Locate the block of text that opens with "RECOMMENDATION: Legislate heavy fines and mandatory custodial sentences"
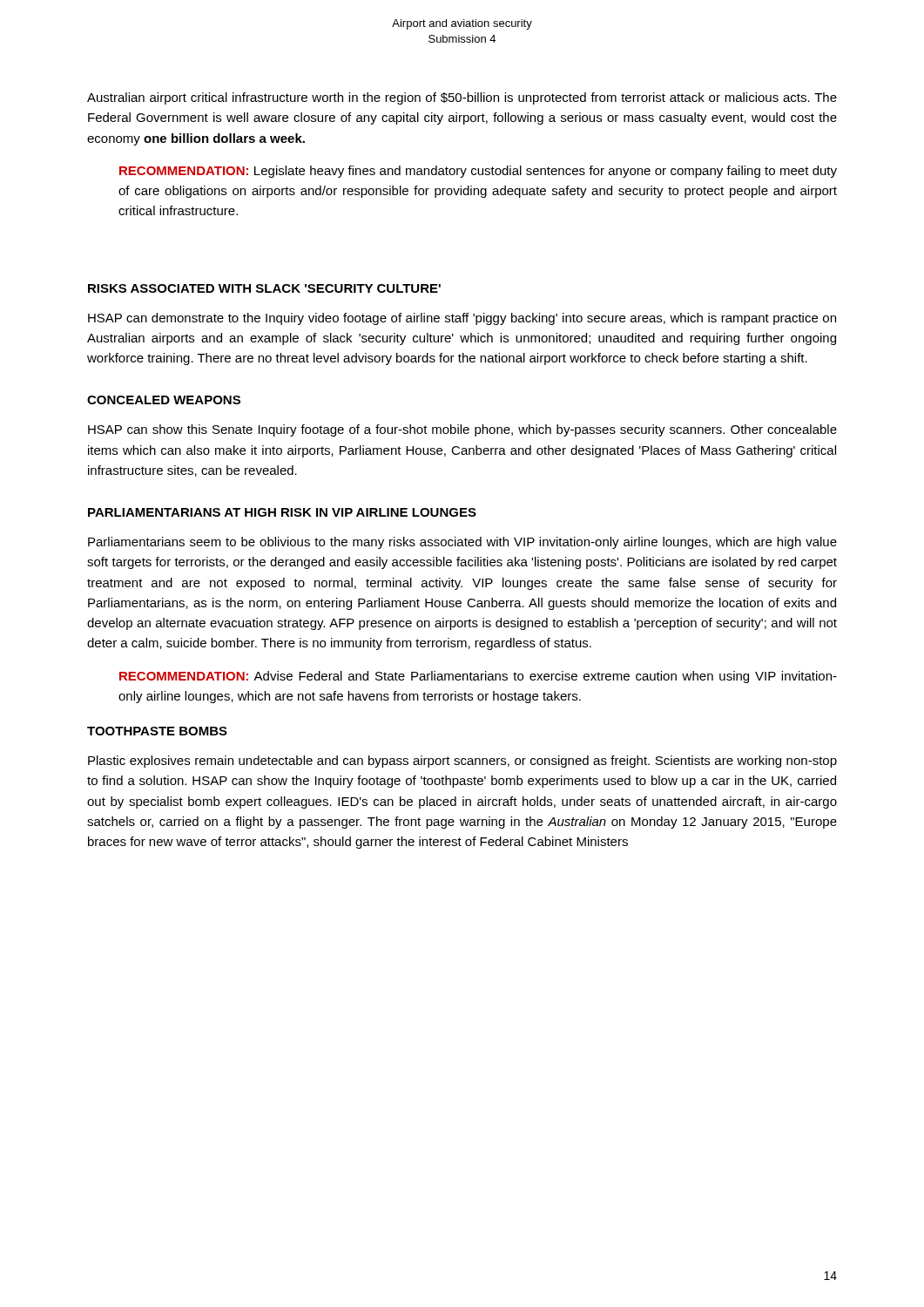This screenshot has width=924, height=1307. coord(478,190)
